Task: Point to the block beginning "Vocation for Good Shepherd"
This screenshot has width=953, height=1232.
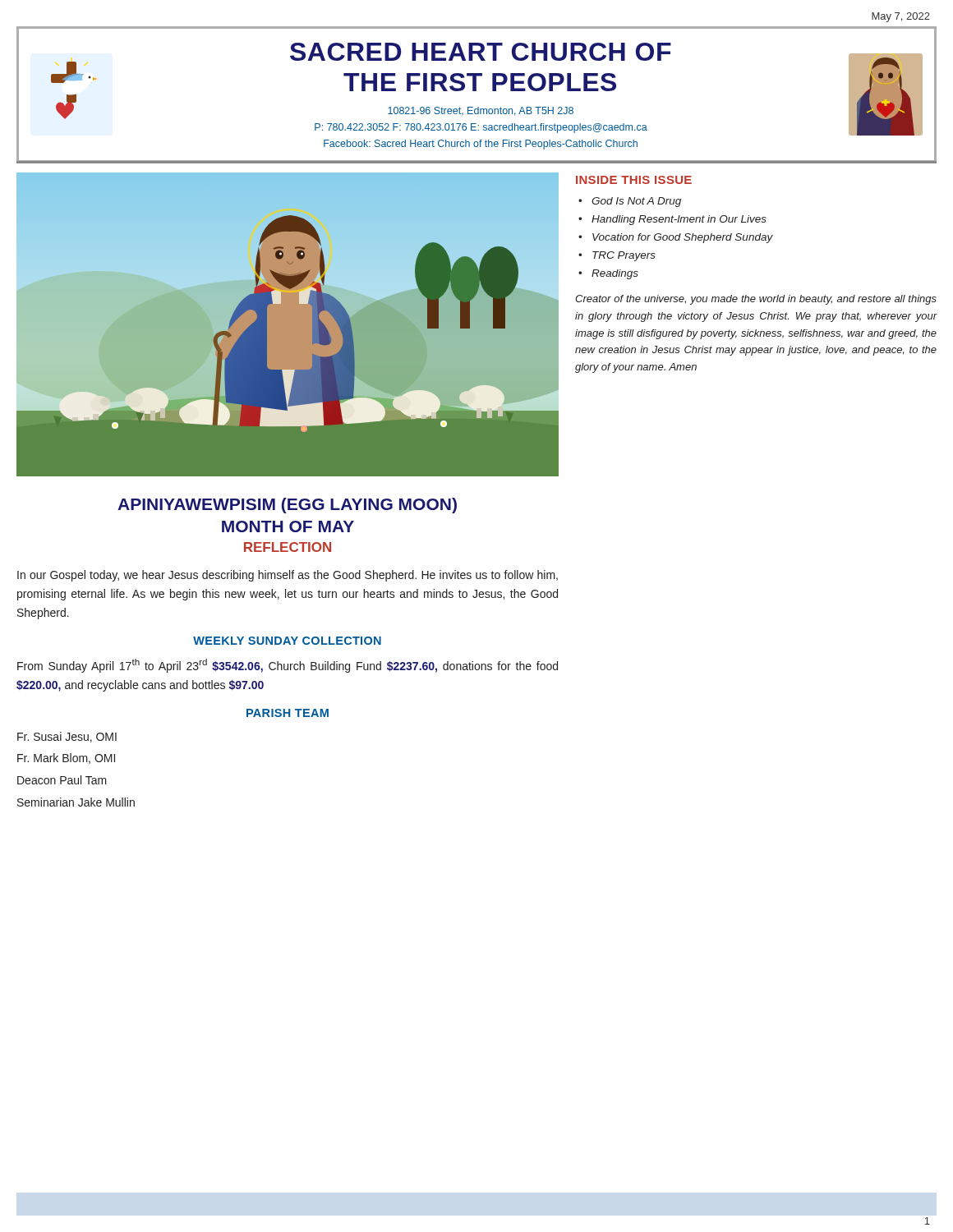Action: pos(682,237)
